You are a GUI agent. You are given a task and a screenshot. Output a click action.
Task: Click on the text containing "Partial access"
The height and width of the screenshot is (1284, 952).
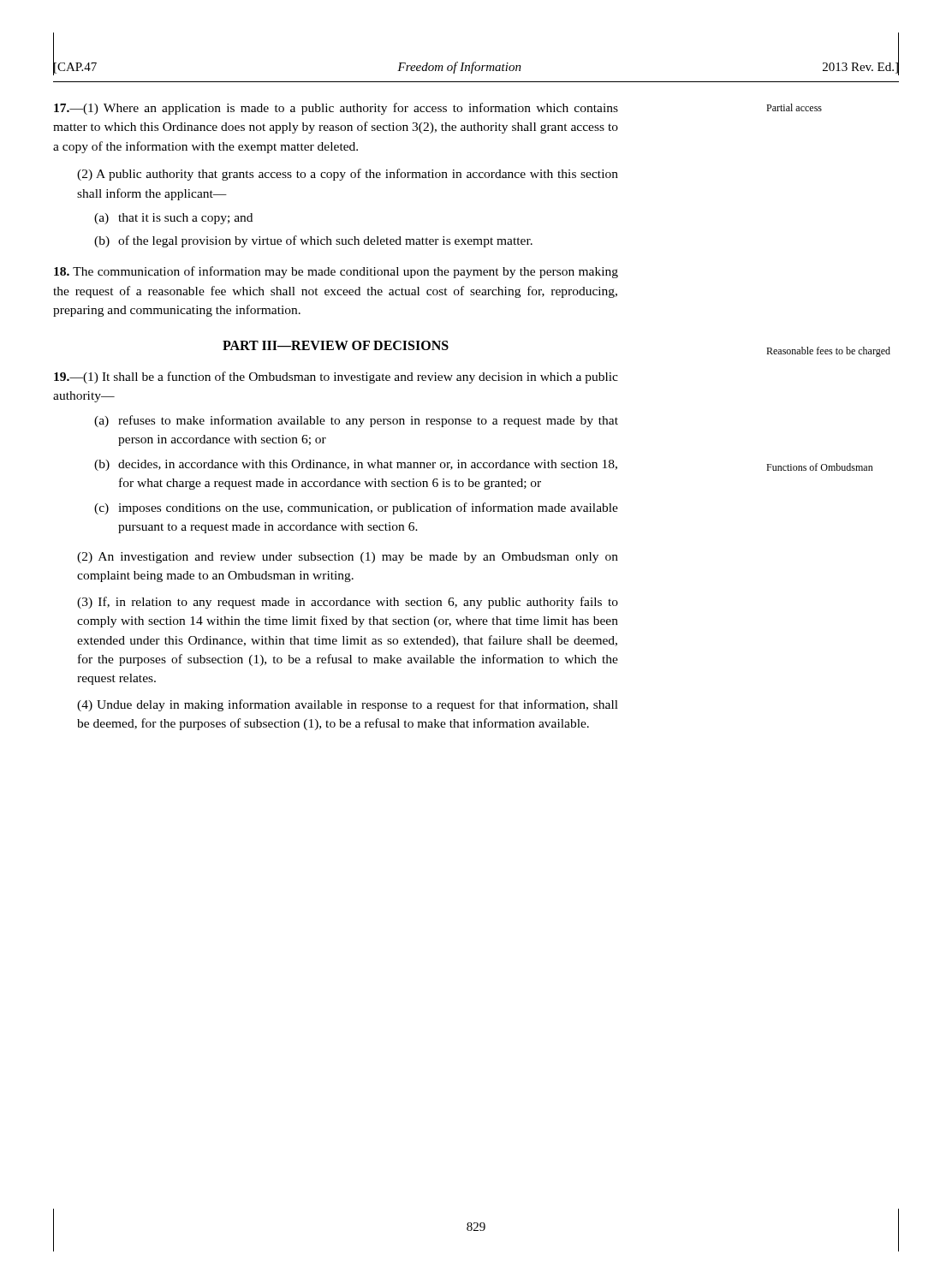coord(794,108)
